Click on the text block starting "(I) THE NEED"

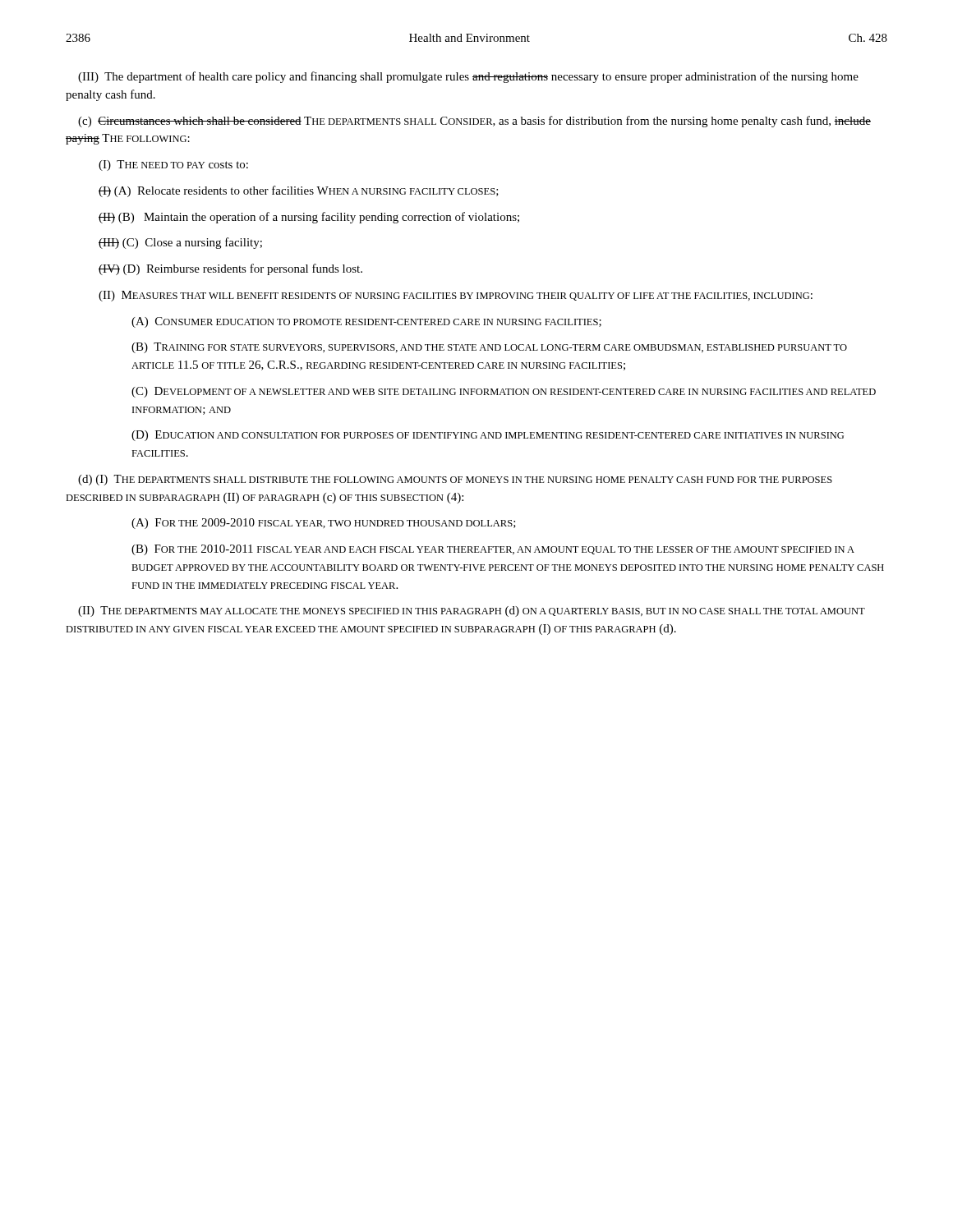pos(174,164)
